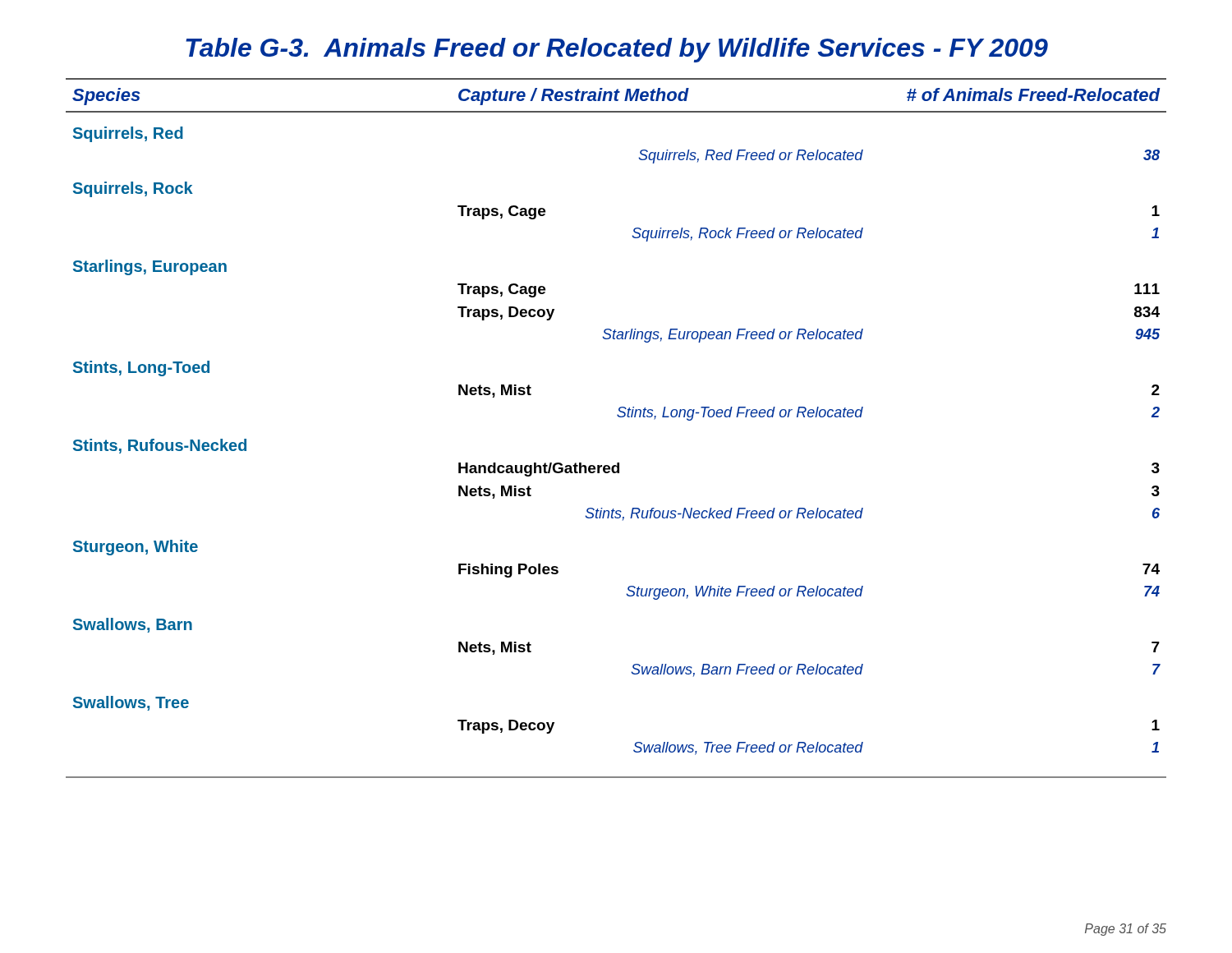Find the table that mentions "Squirrels, Rock Freed or Relocated"
1232x953 pixels.
point(616,428)
